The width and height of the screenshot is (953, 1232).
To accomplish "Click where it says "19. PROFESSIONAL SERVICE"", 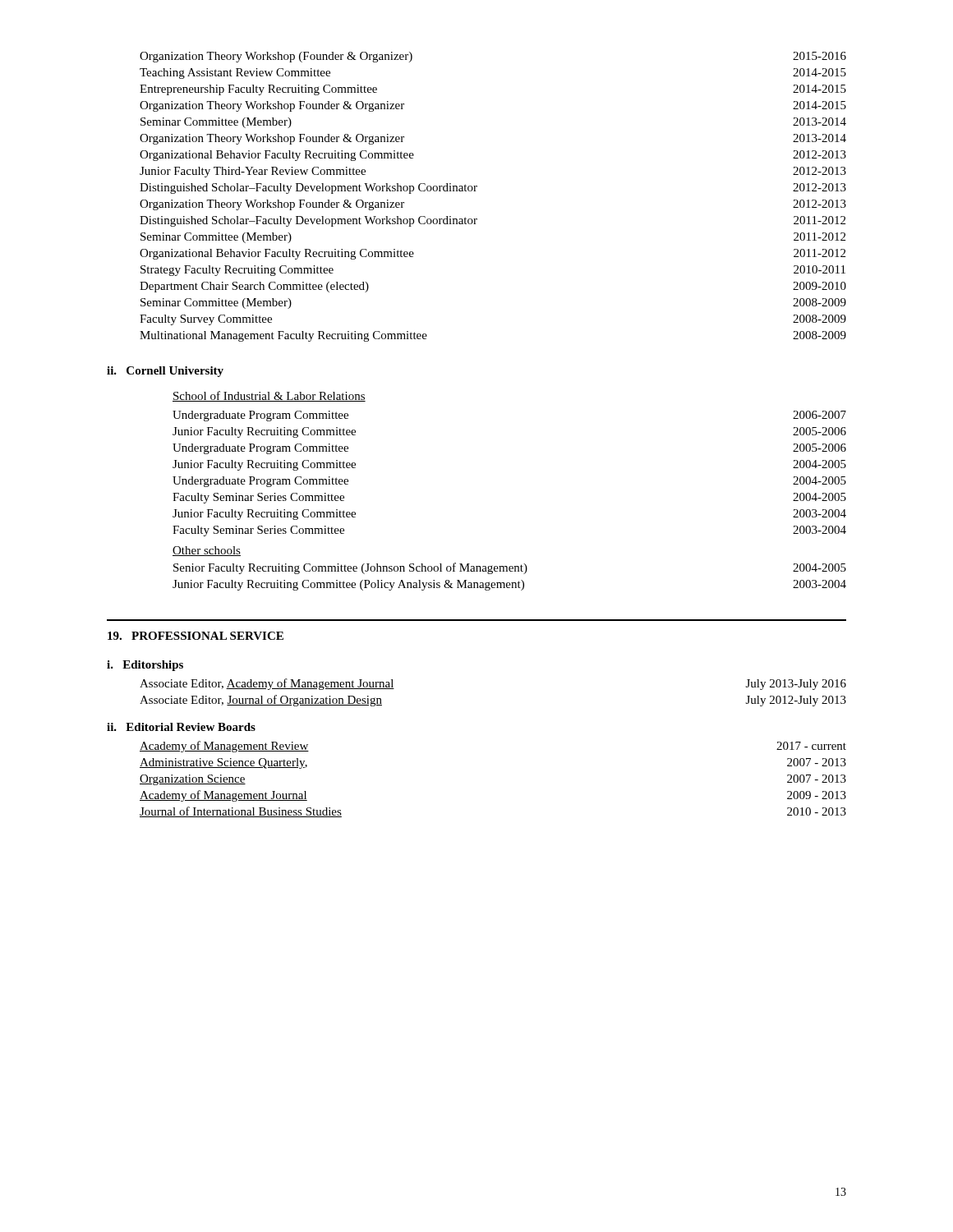I will pos(195,636).
